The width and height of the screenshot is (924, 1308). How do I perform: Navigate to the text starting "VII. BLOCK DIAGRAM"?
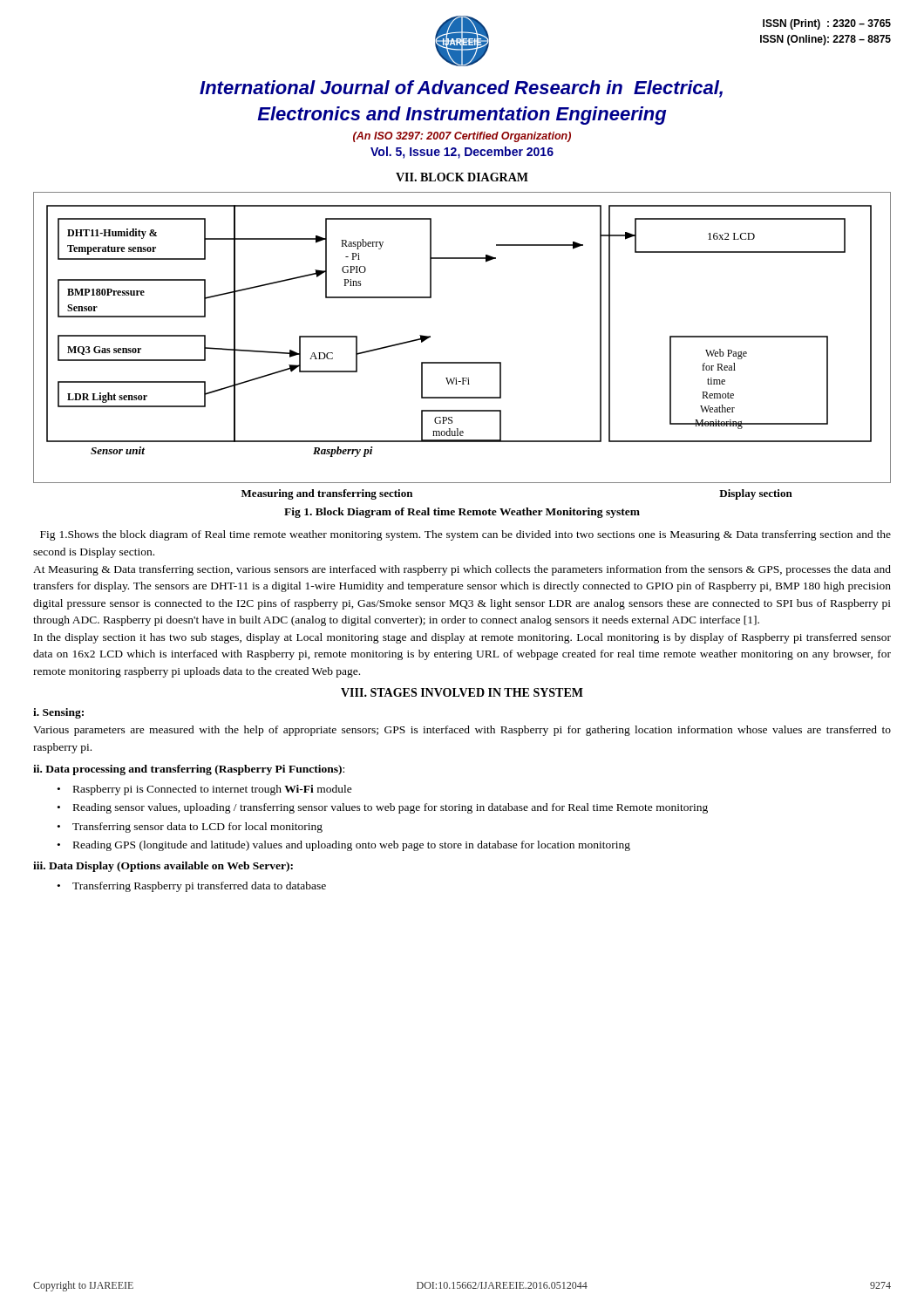tap(462, 178)
